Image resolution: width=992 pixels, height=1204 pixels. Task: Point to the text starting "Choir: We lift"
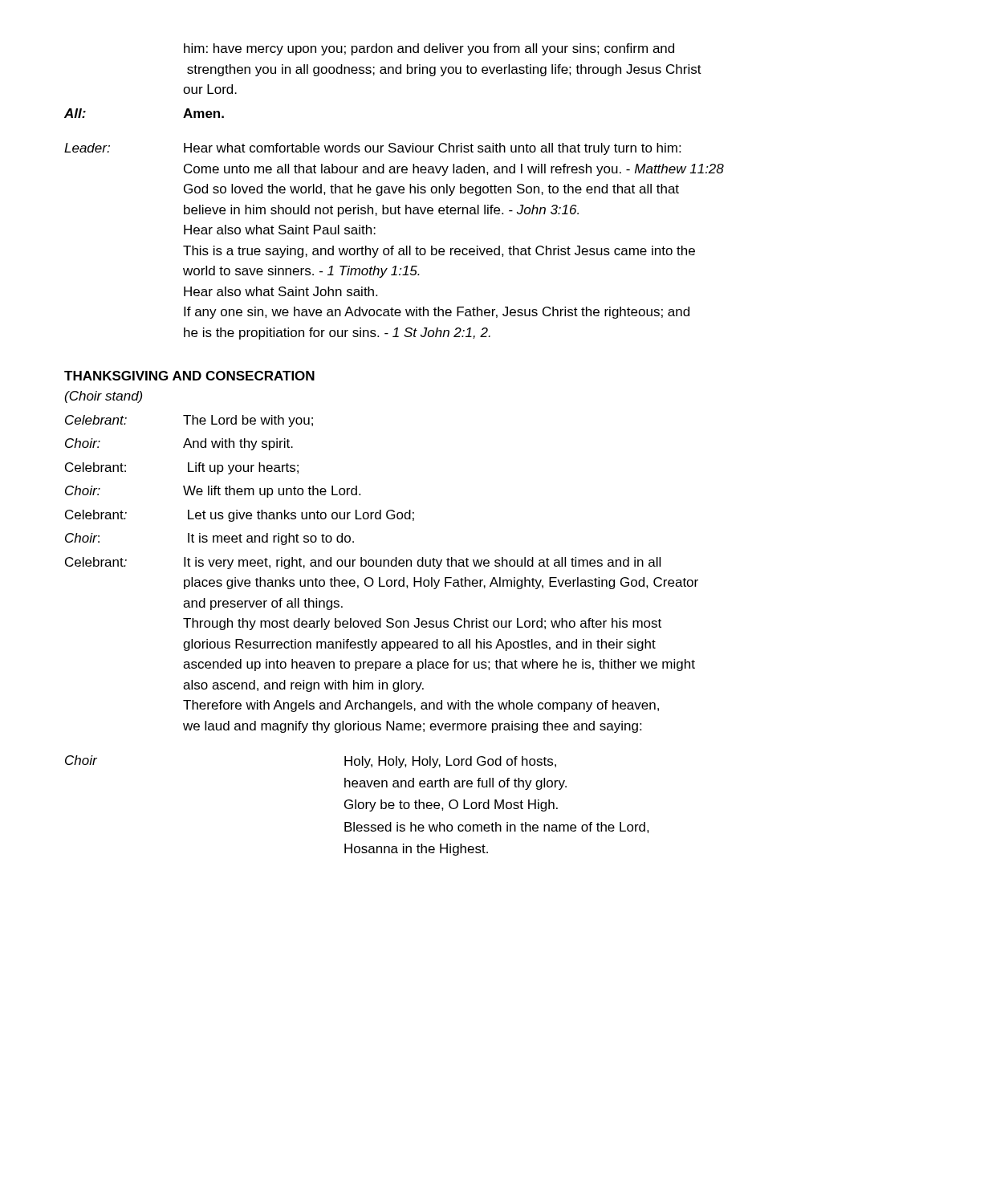213,492
